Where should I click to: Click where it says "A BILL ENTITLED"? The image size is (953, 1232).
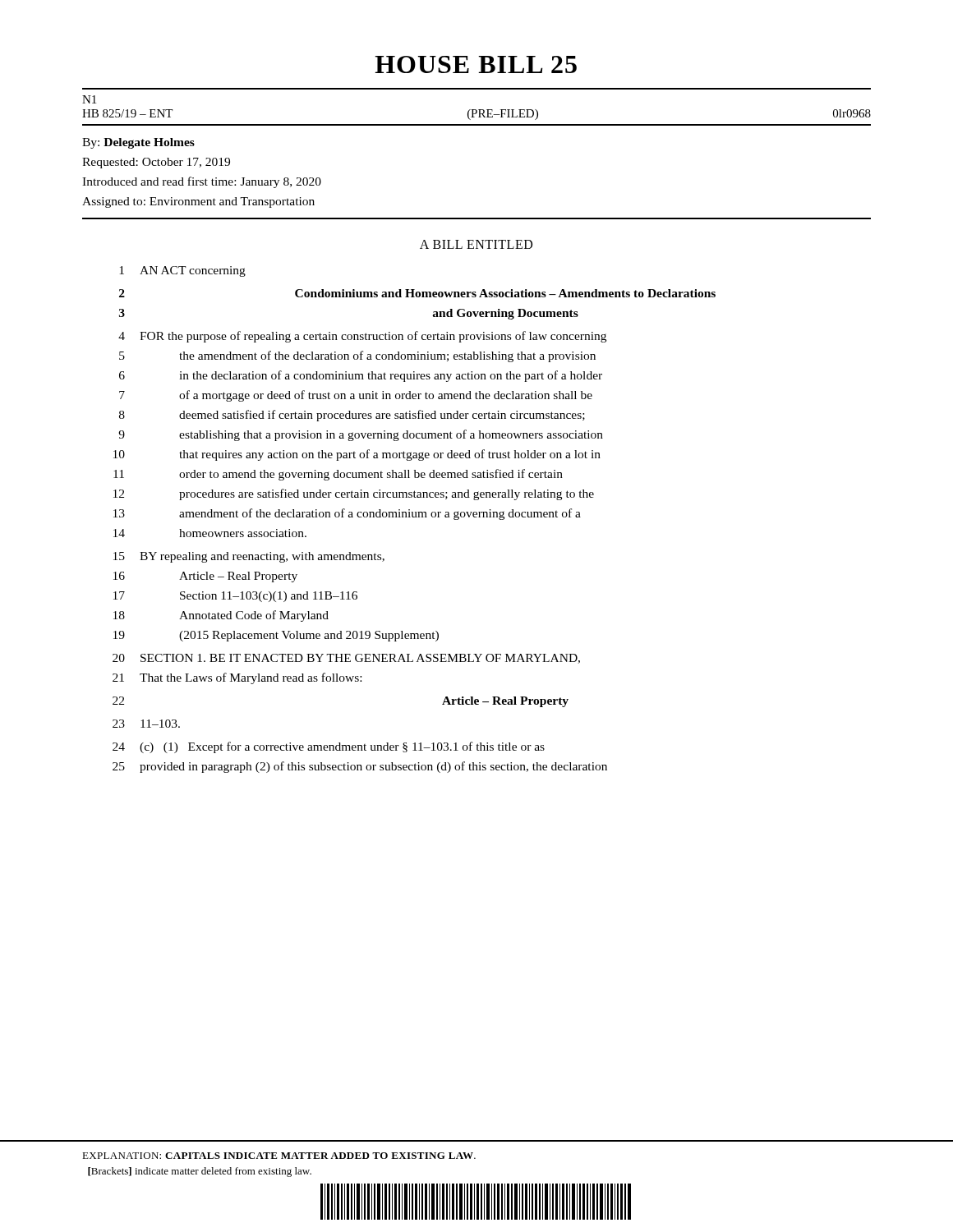pyautogui.click(x=476, y=244)
